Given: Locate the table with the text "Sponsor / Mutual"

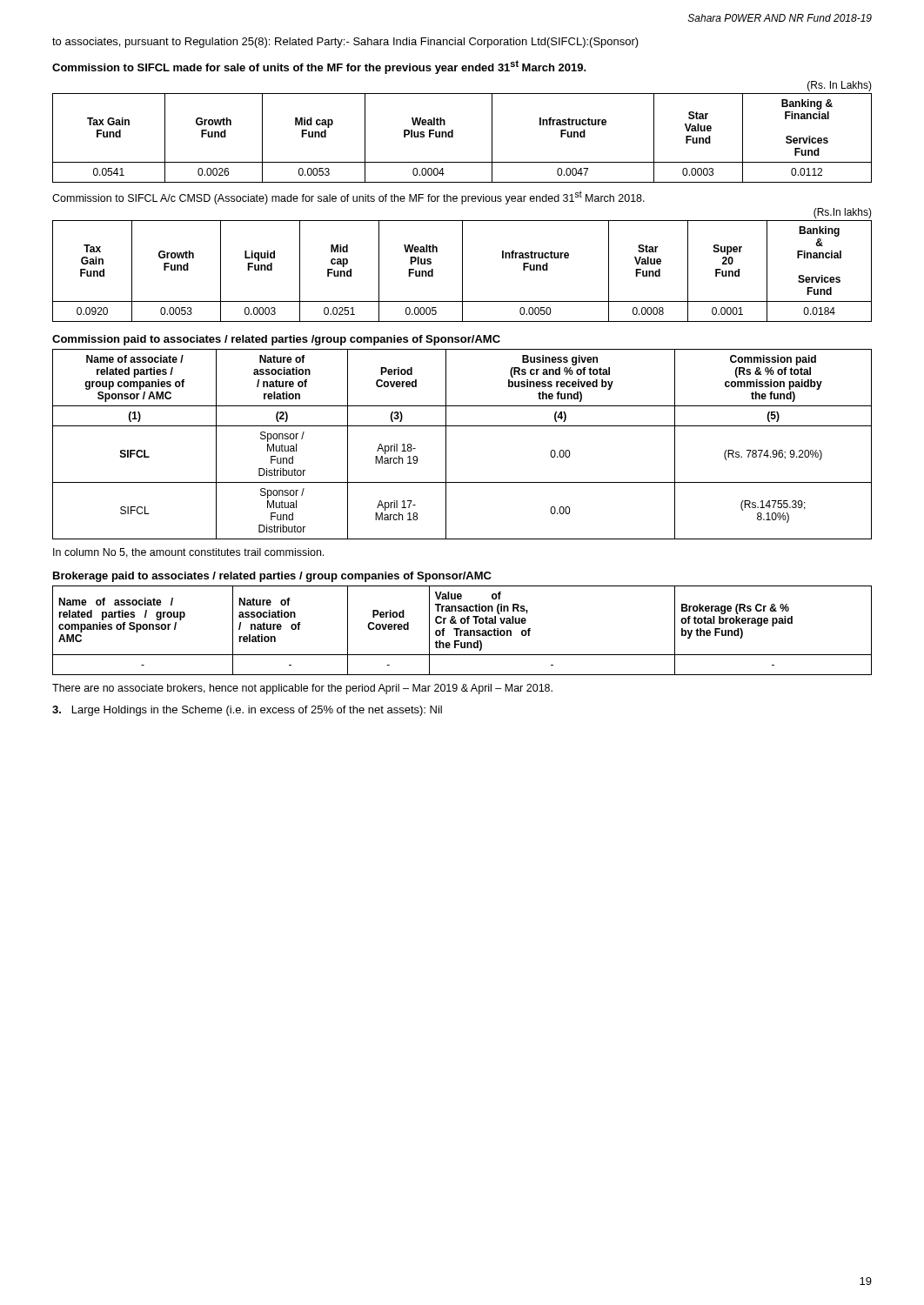Looking at the screenshot, I should [462, 445].
